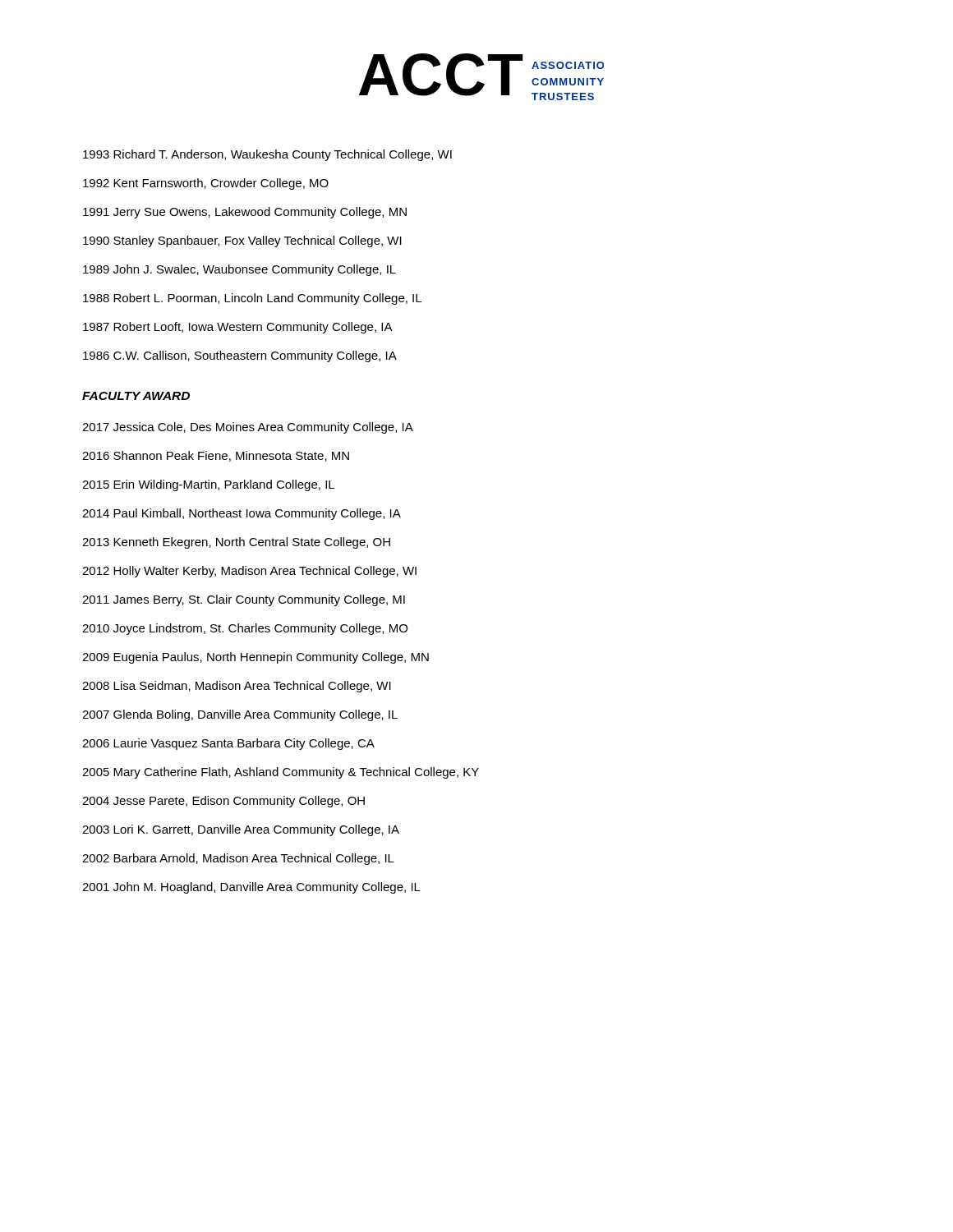The image size is (953, 1232).
Task: Navigate to the text starting "2007 Glenda Boling, Danville Area"
Action: [240, 714]
